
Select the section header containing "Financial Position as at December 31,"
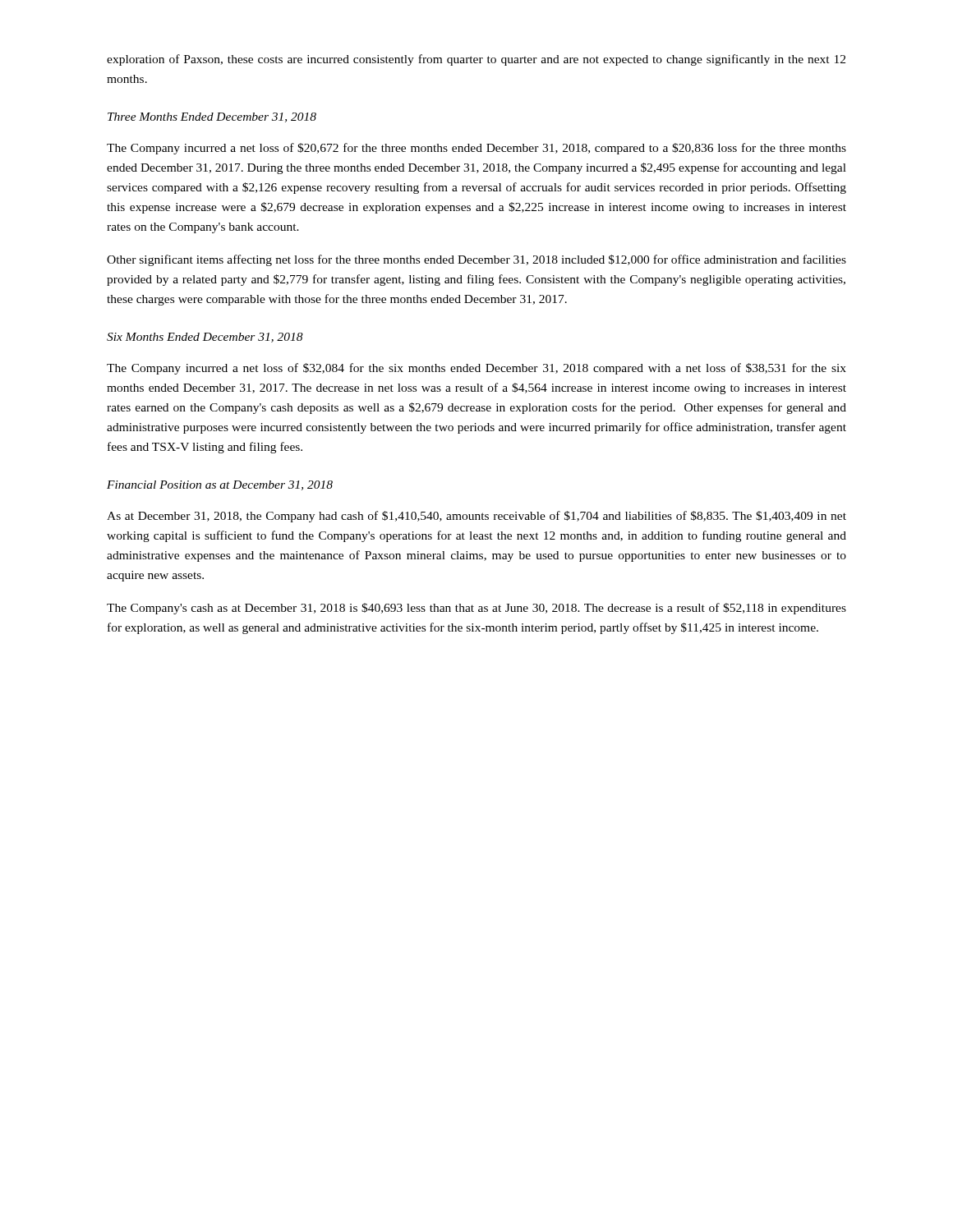tap(220, 484)
